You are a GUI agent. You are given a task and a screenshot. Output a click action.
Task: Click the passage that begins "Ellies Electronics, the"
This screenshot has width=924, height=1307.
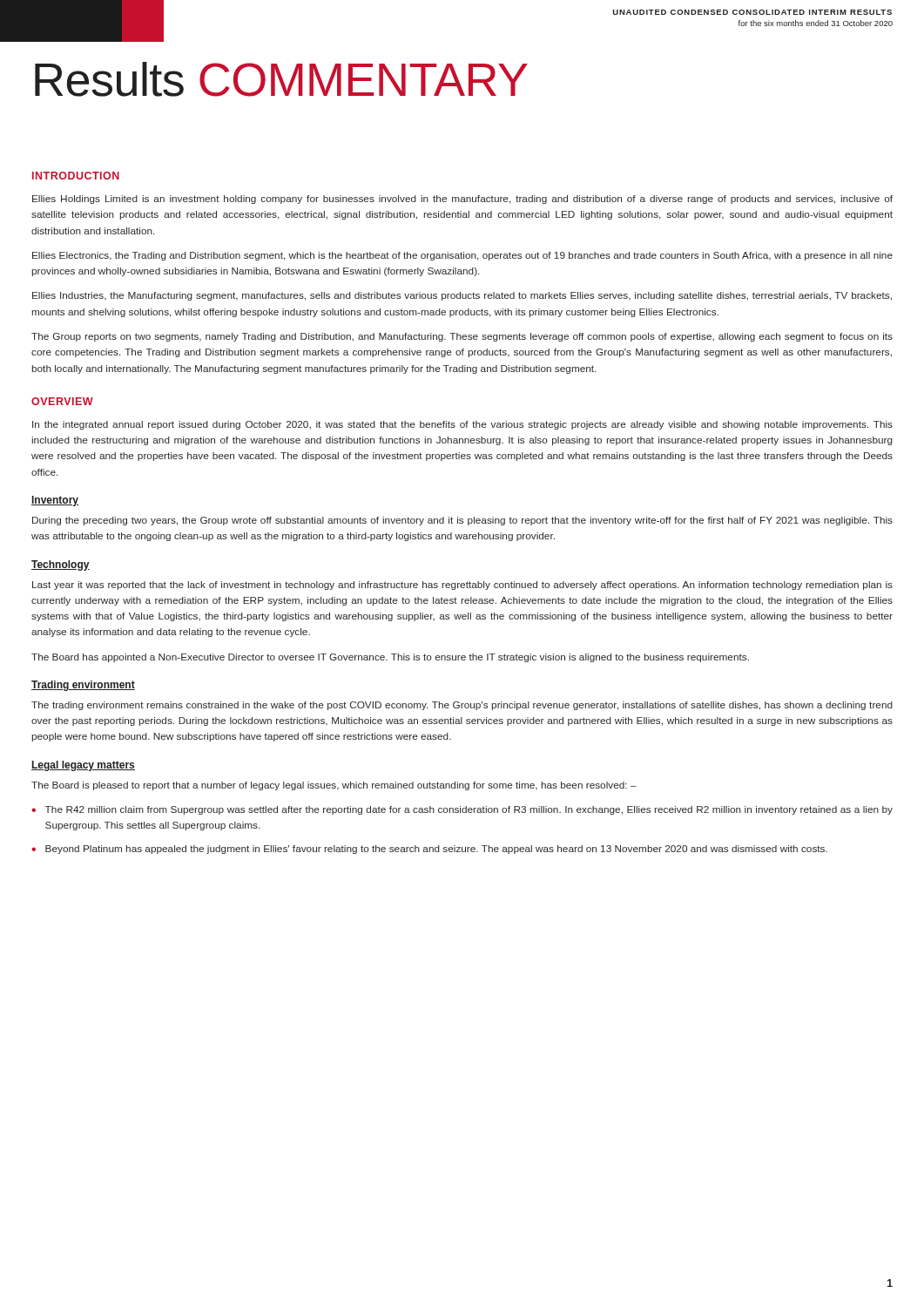tap(462, 263)
